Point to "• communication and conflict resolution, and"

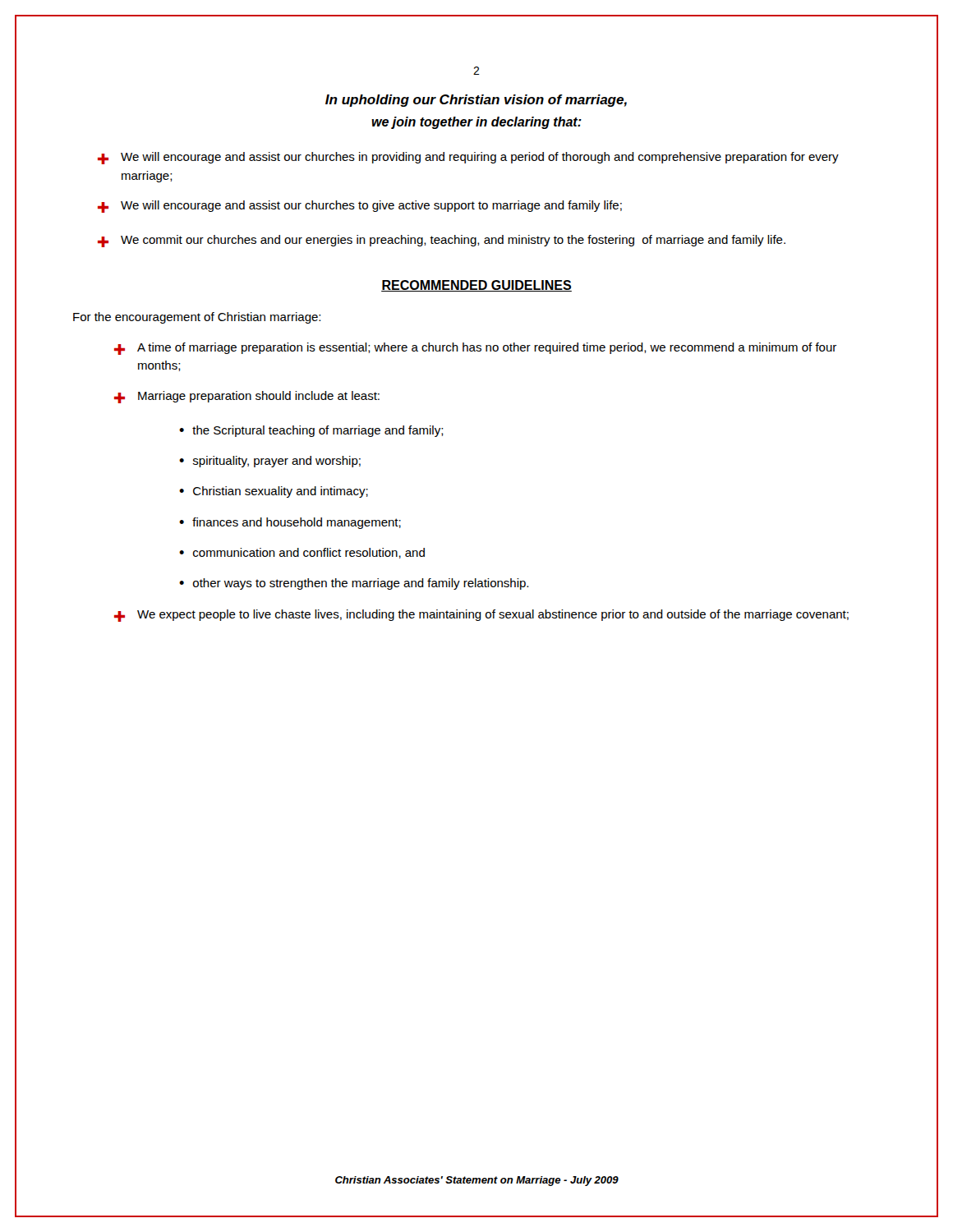302,553
